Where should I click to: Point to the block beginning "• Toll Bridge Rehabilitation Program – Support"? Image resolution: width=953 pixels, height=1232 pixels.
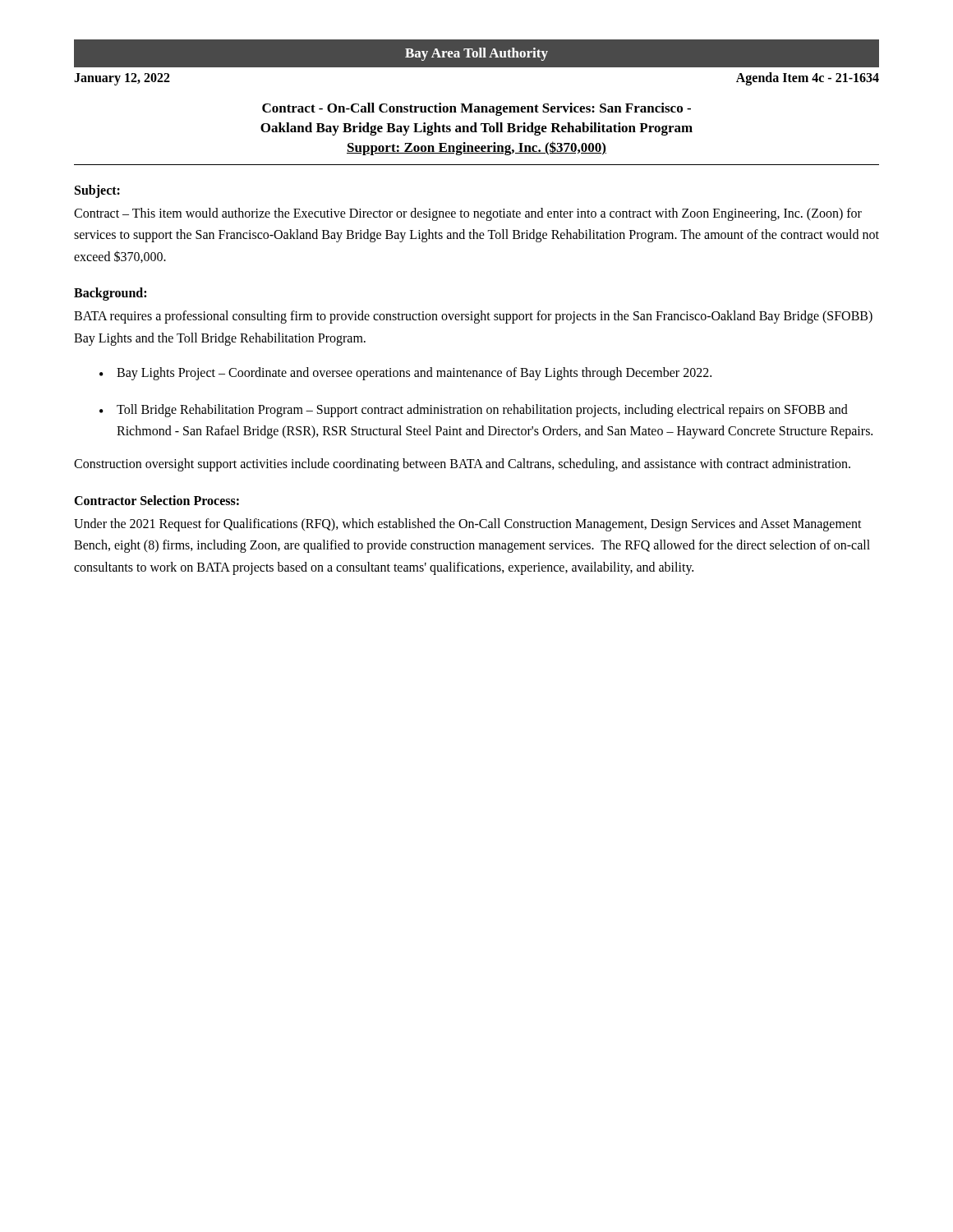click(x=489, y=421)
